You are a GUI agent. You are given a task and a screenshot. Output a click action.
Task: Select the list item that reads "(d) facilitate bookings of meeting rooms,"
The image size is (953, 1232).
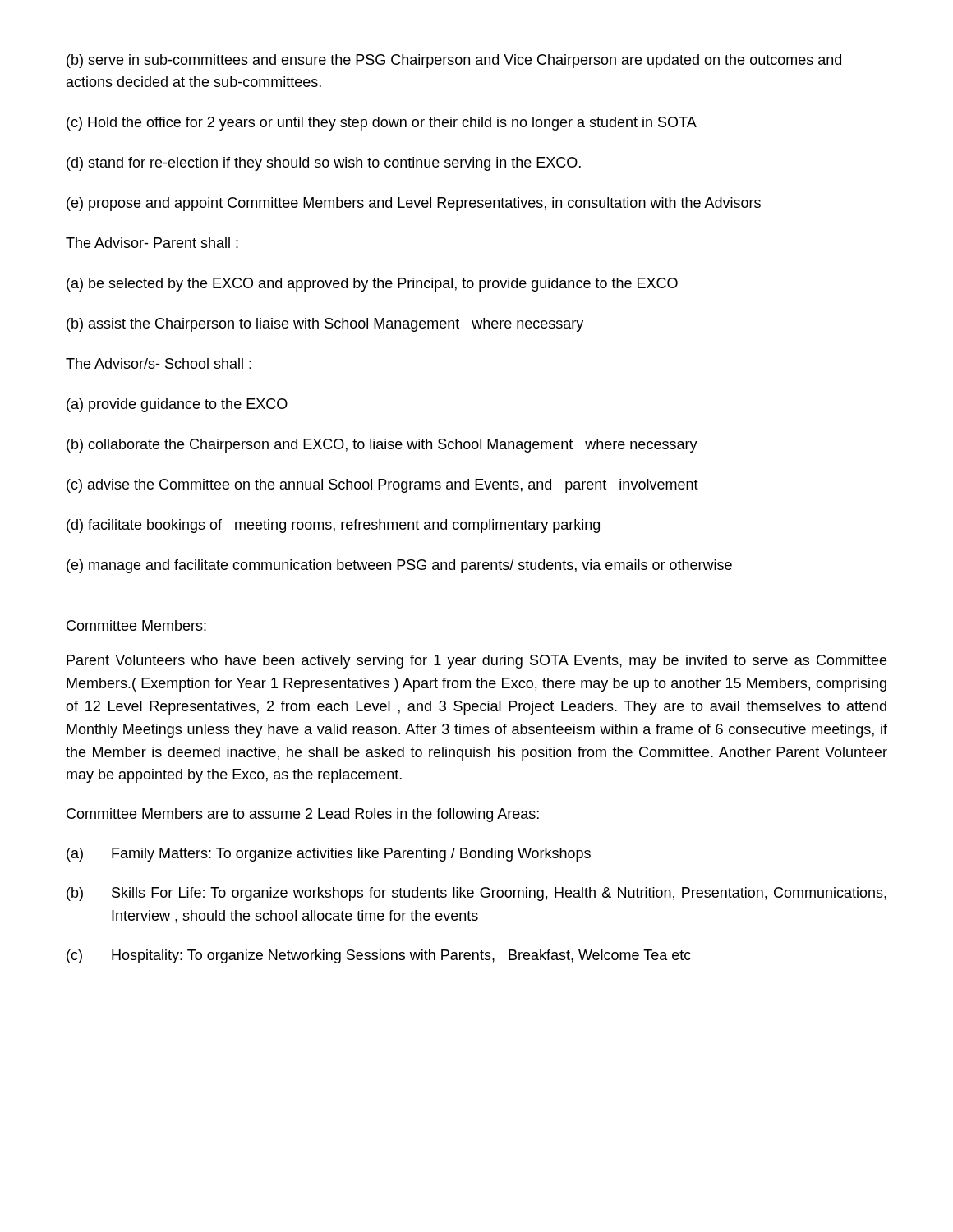[333, 525]
